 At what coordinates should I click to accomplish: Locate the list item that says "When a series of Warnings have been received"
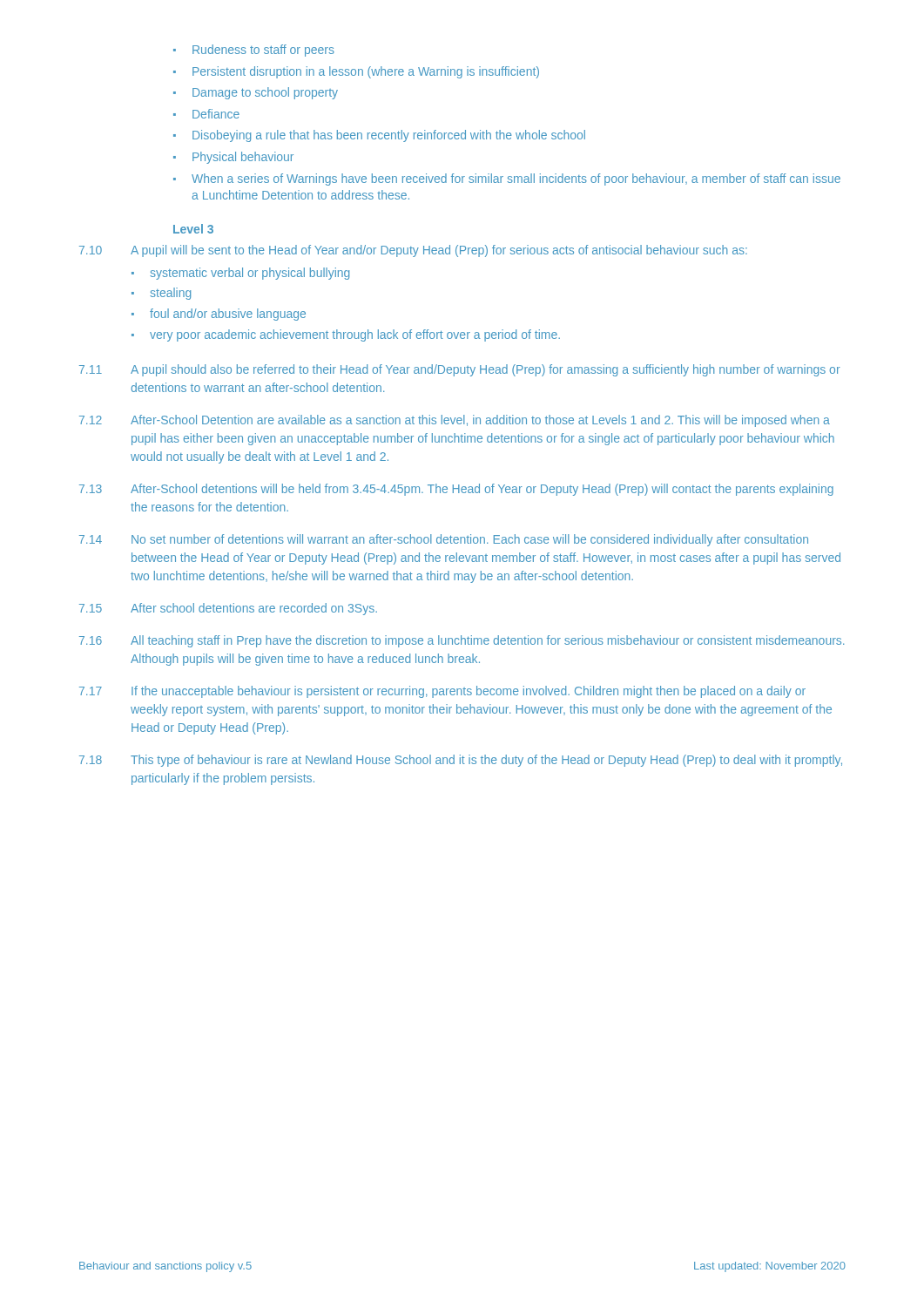462,187
